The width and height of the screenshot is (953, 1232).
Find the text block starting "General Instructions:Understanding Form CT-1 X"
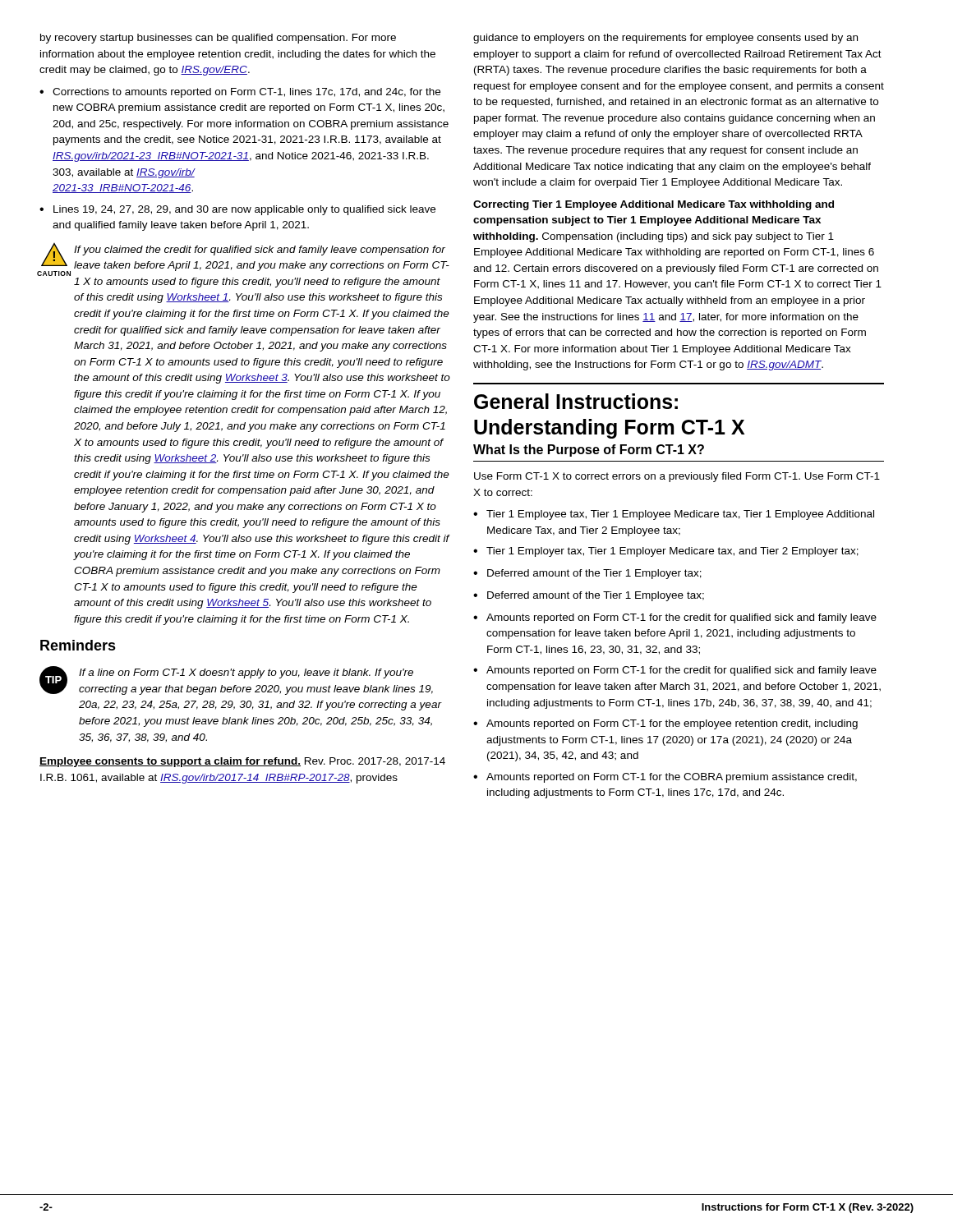[x=609, y=414]
